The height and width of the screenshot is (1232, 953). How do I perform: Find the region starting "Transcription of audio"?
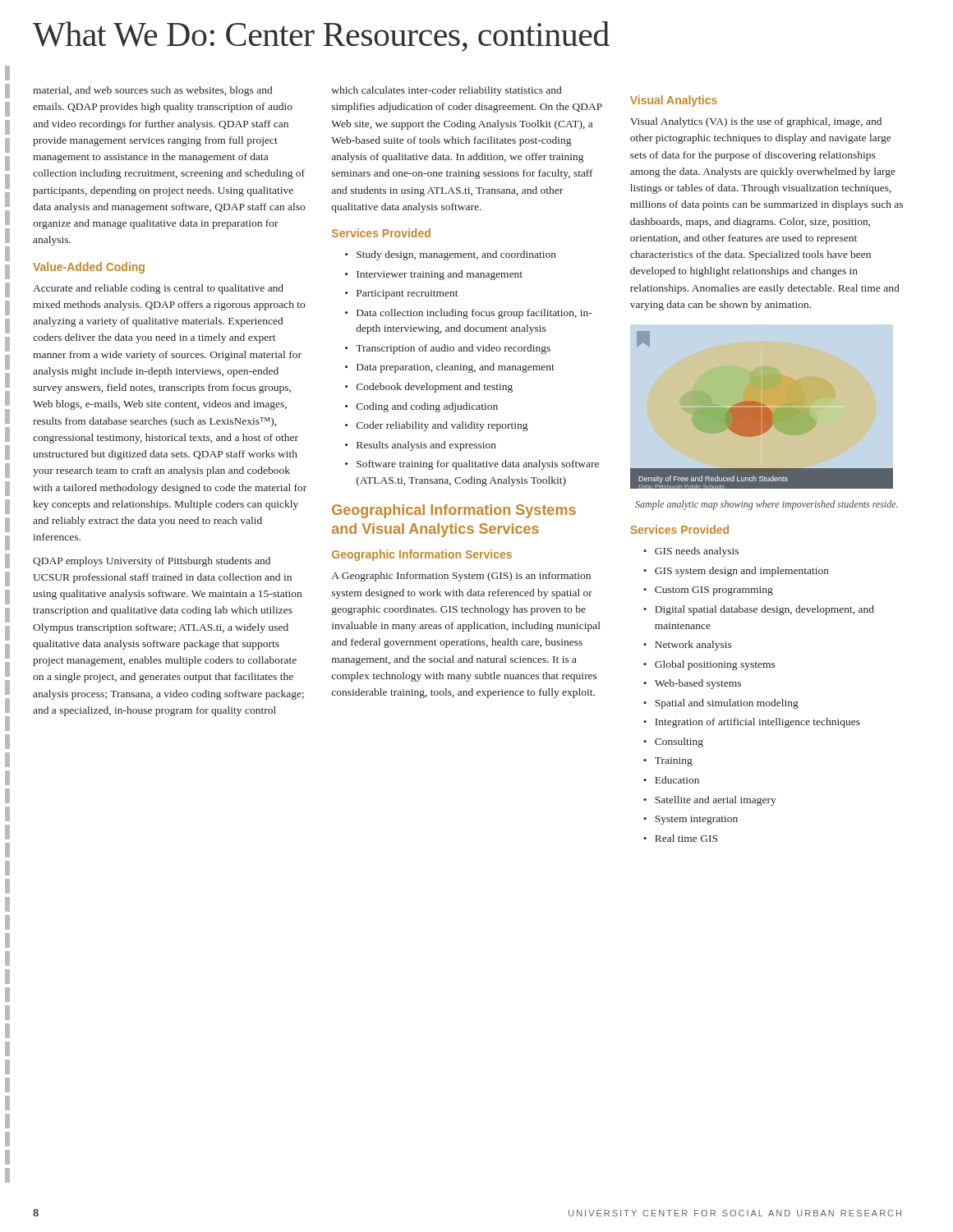click(453, 348)
